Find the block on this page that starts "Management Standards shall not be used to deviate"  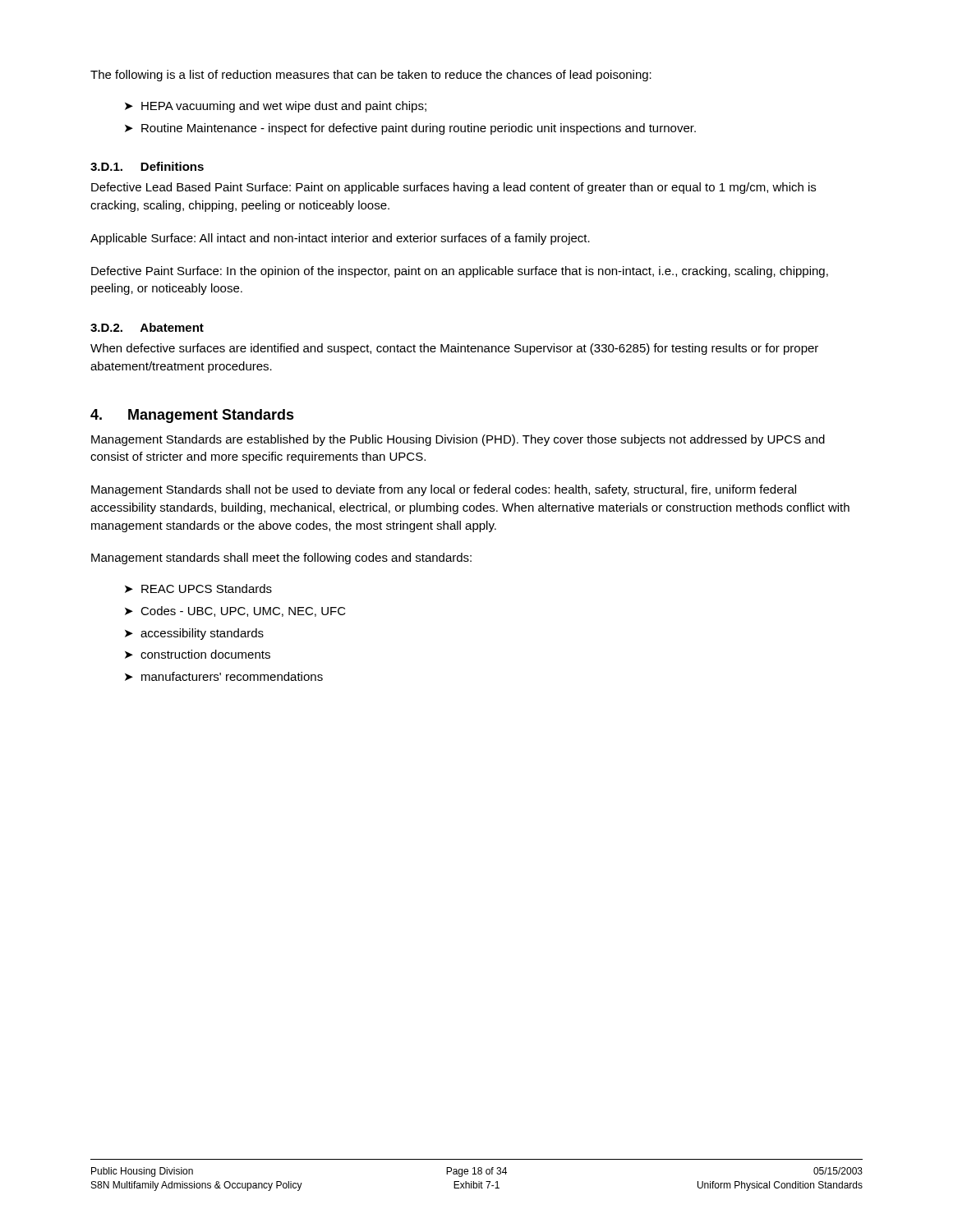(470, 507)
